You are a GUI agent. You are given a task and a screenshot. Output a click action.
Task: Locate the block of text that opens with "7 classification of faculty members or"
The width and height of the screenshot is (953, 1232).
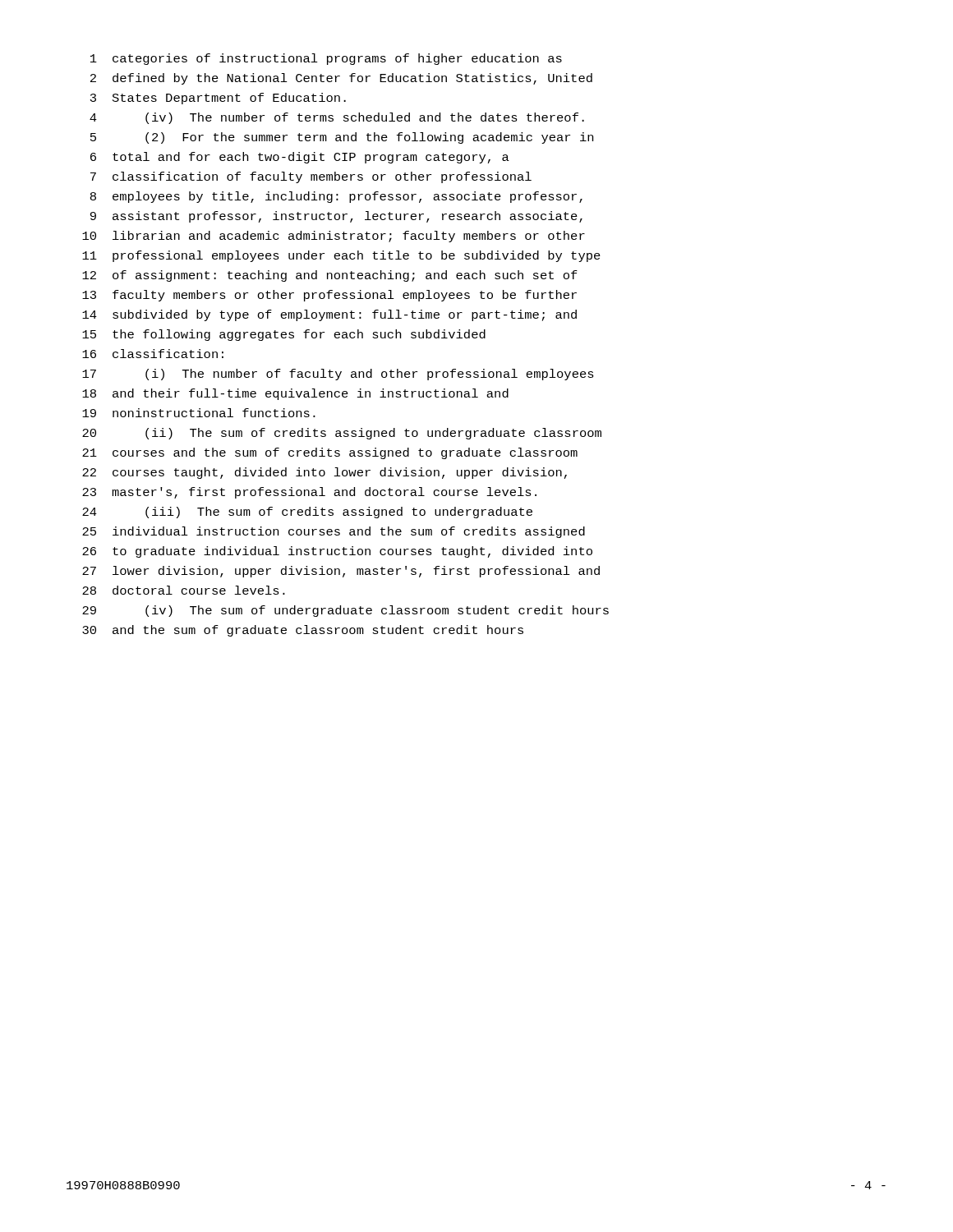click(x=476, y=178)
